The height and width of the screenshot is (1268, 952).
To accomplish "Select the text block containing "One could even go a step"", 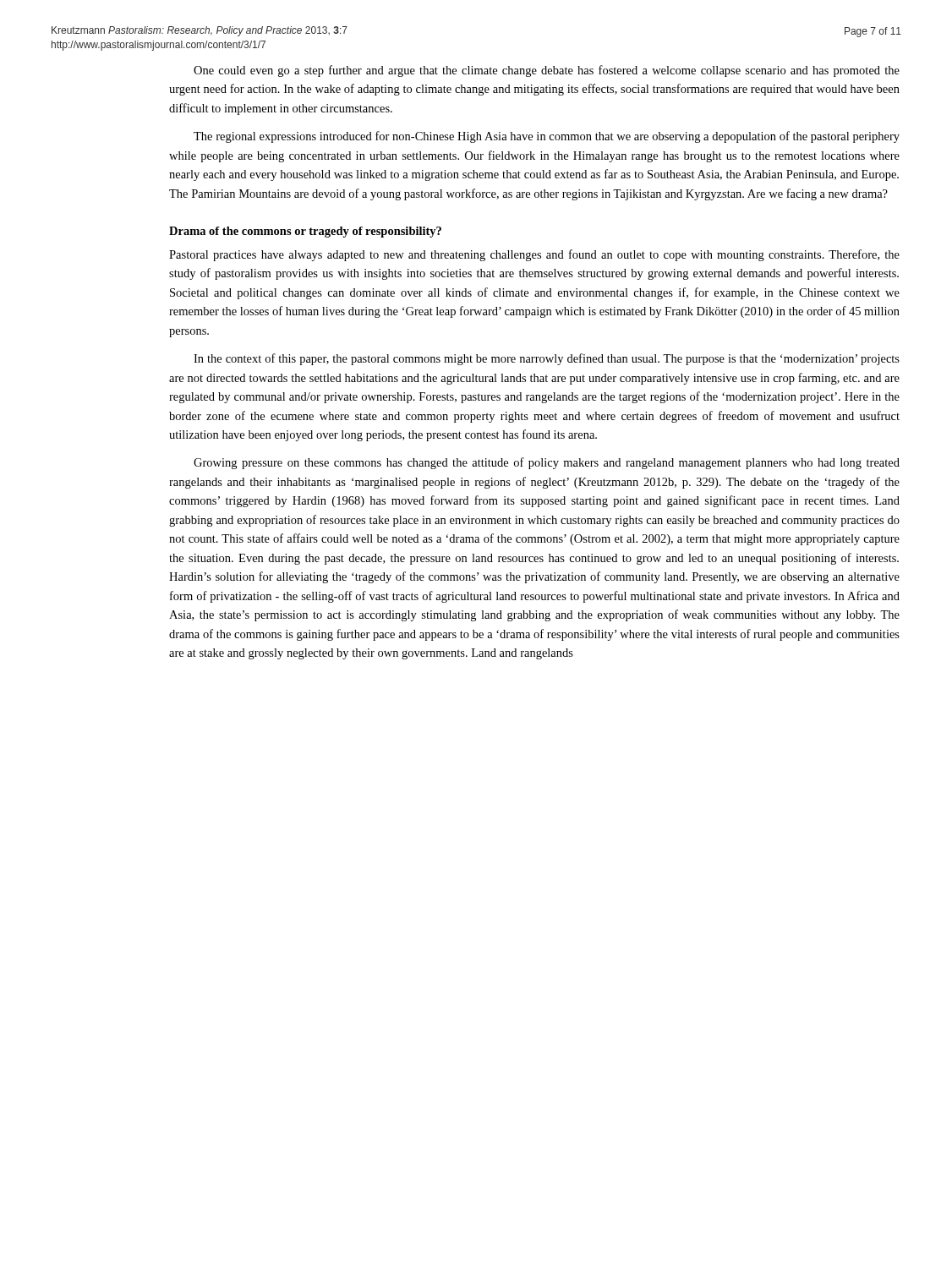I will [x=534, y=89].
